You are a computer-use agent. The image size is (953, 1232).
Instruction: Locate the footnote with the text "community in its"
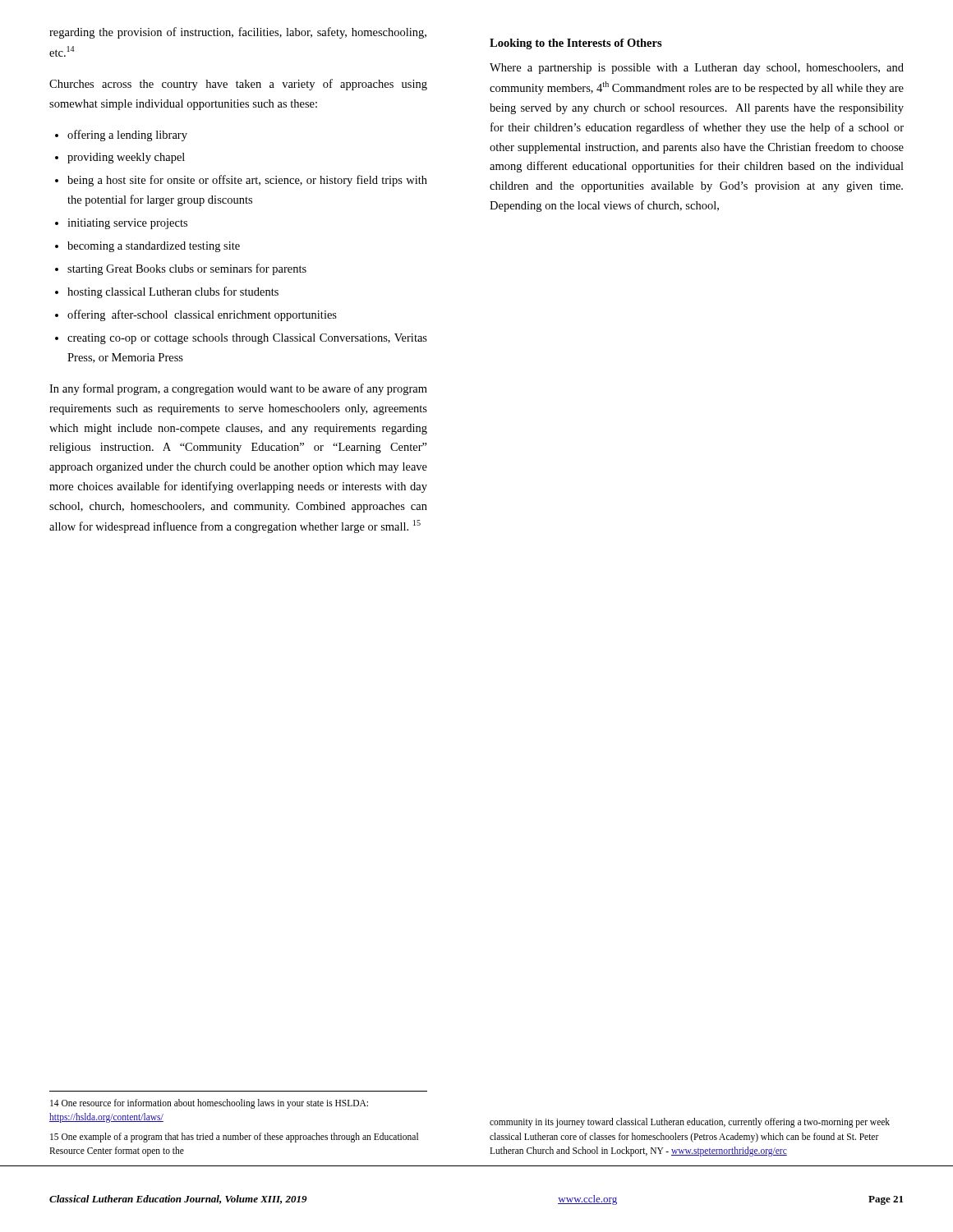690,1136
